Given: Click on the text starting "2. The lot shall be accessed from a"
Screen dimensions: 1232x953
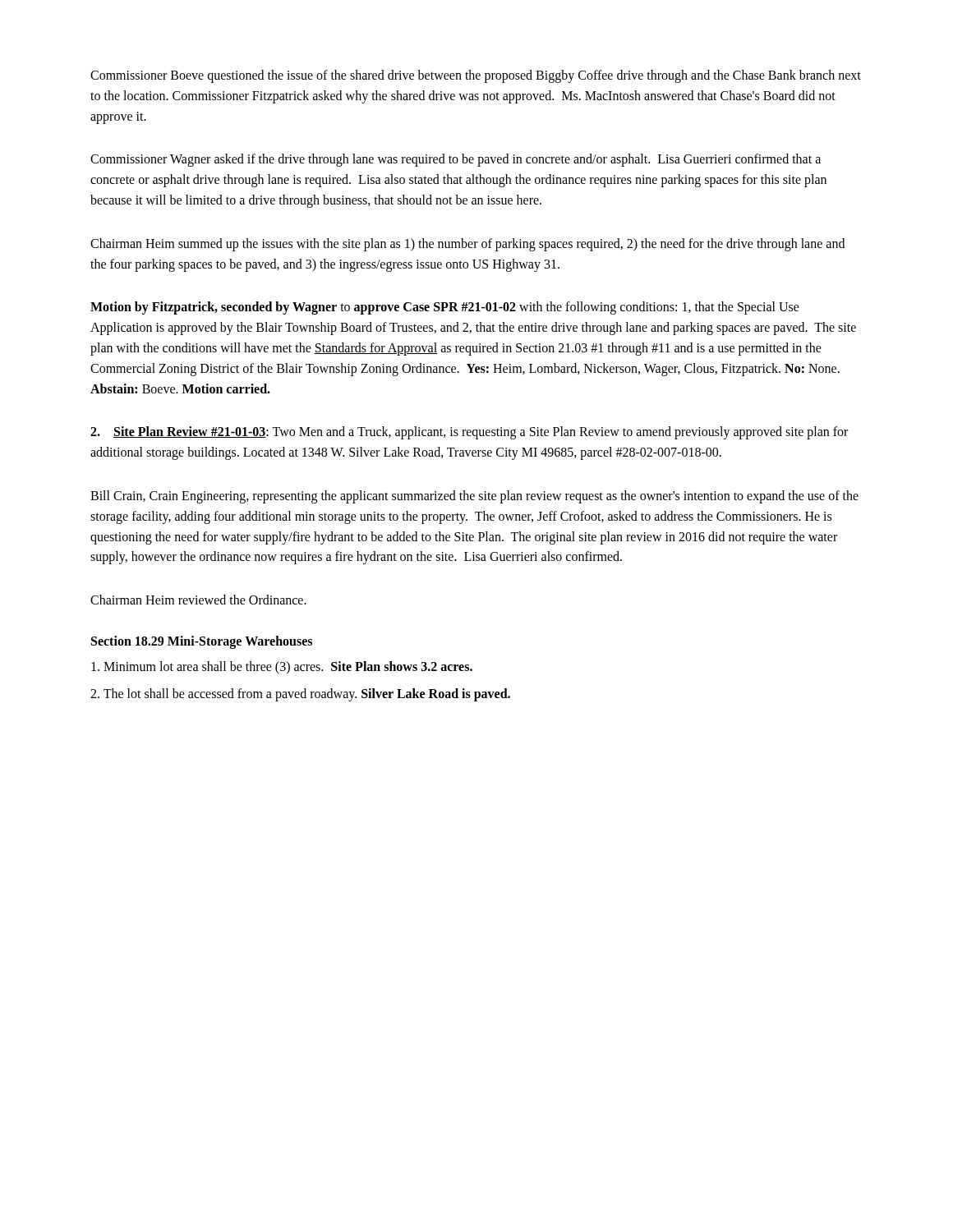Looking at the screenshot, I should (x=301, y=693).
